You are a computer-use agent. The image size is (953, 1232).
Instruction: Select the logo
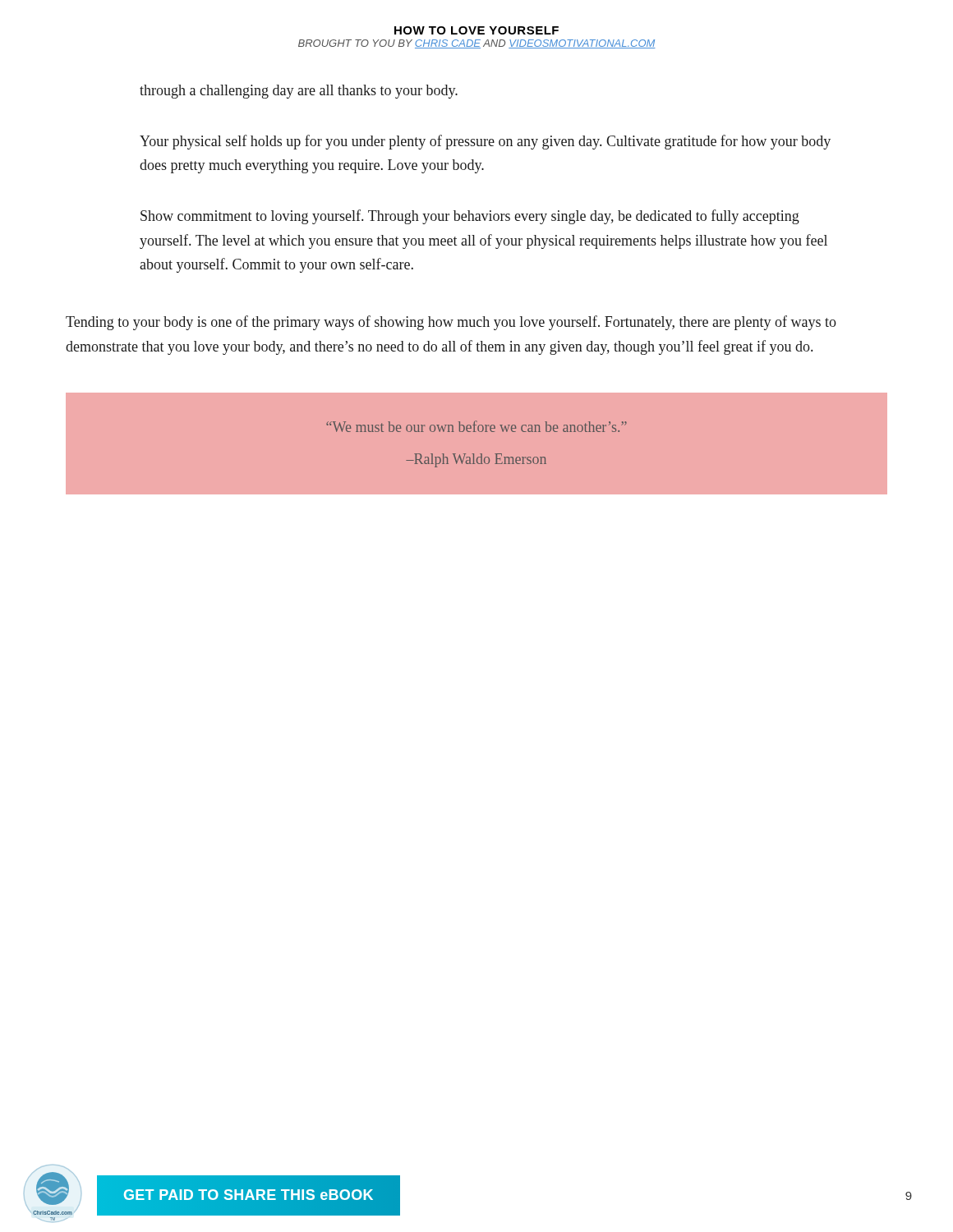click(x=53, y=1195)
